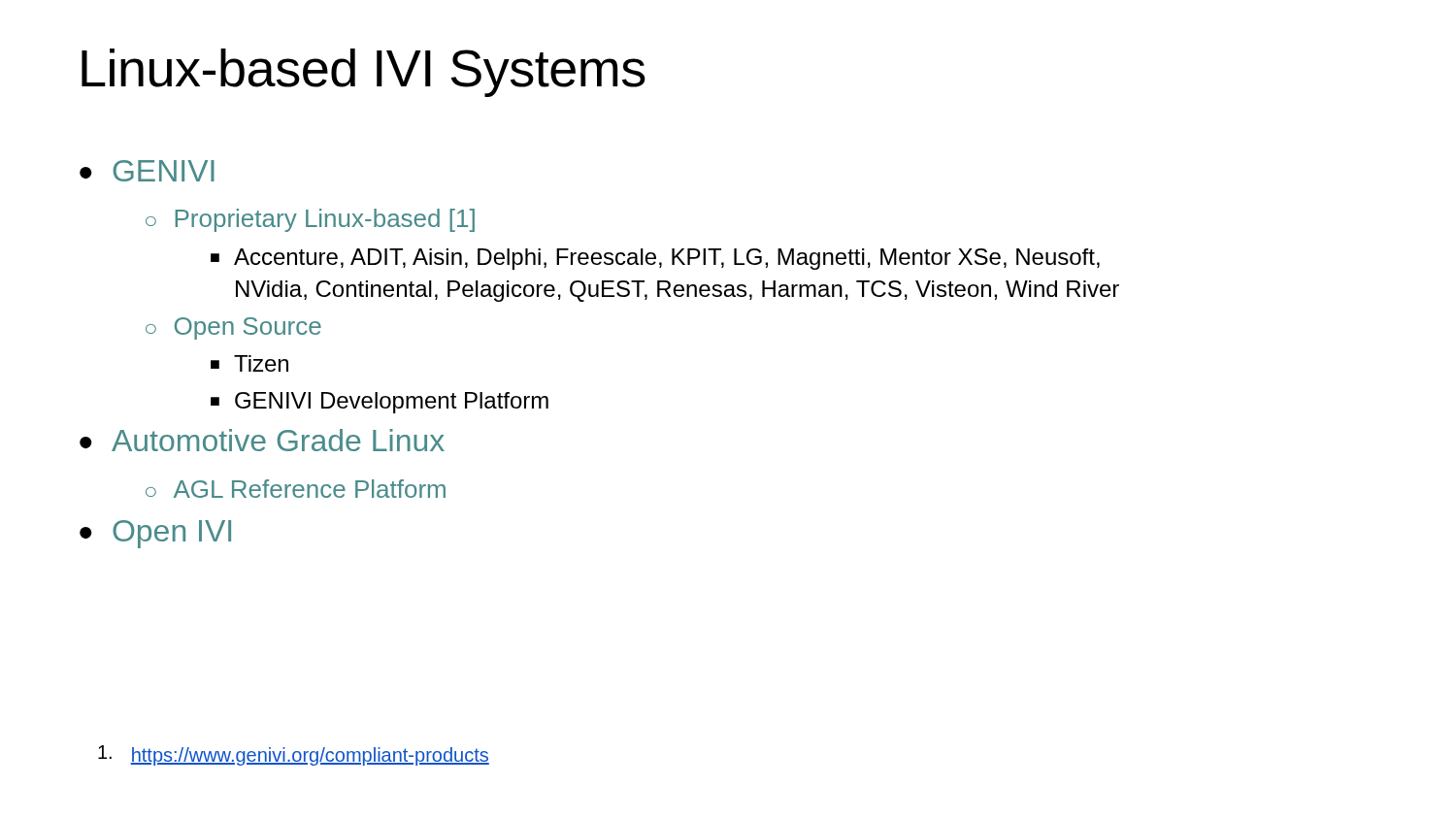Click on the list item that reads "■ Tizen"
This screenshot has height=819, width=1456.
click(250, 364)
